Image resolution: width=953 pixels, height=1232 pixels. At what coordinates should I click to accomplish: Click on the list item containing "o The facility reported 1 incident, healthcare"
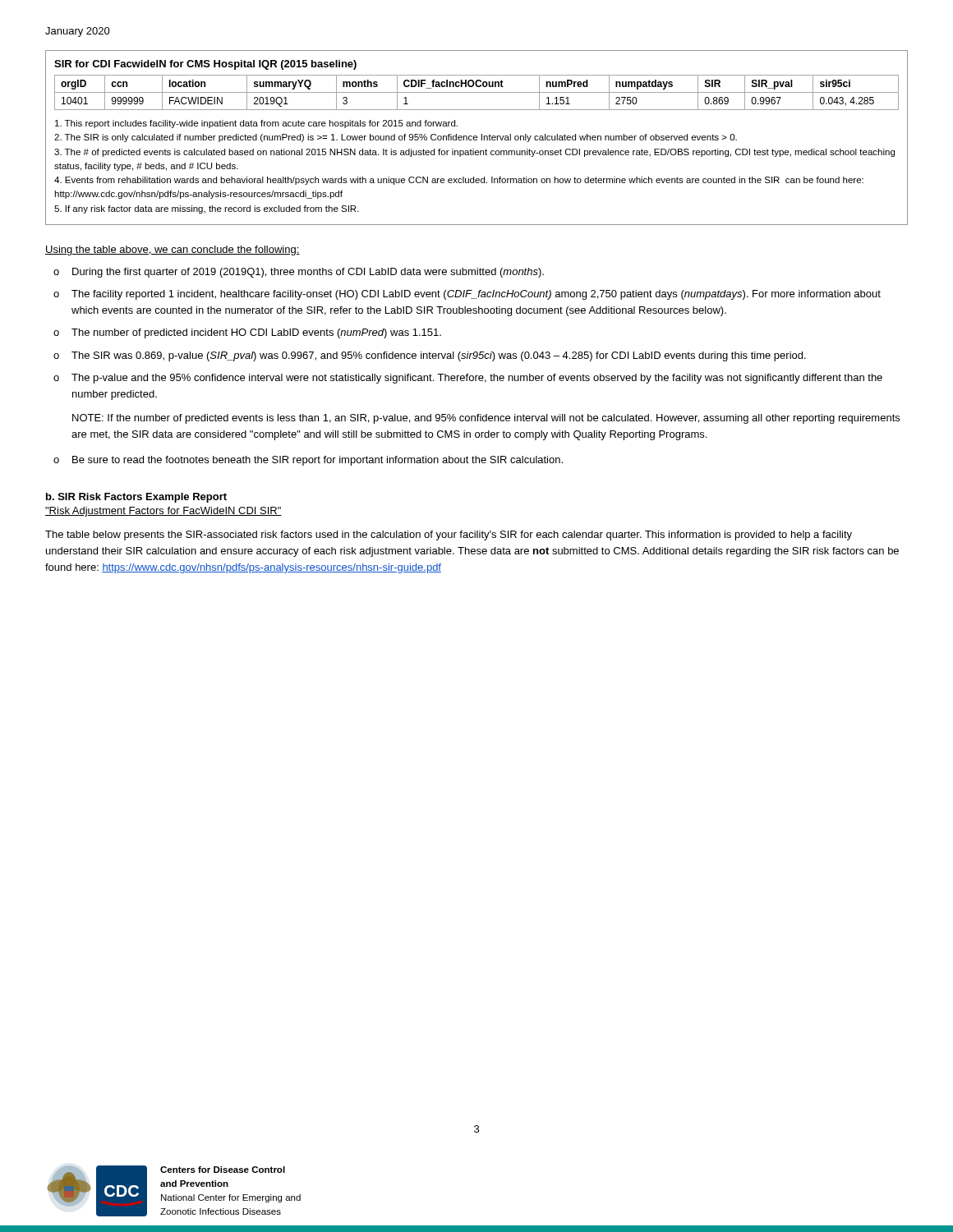(481, 302)
